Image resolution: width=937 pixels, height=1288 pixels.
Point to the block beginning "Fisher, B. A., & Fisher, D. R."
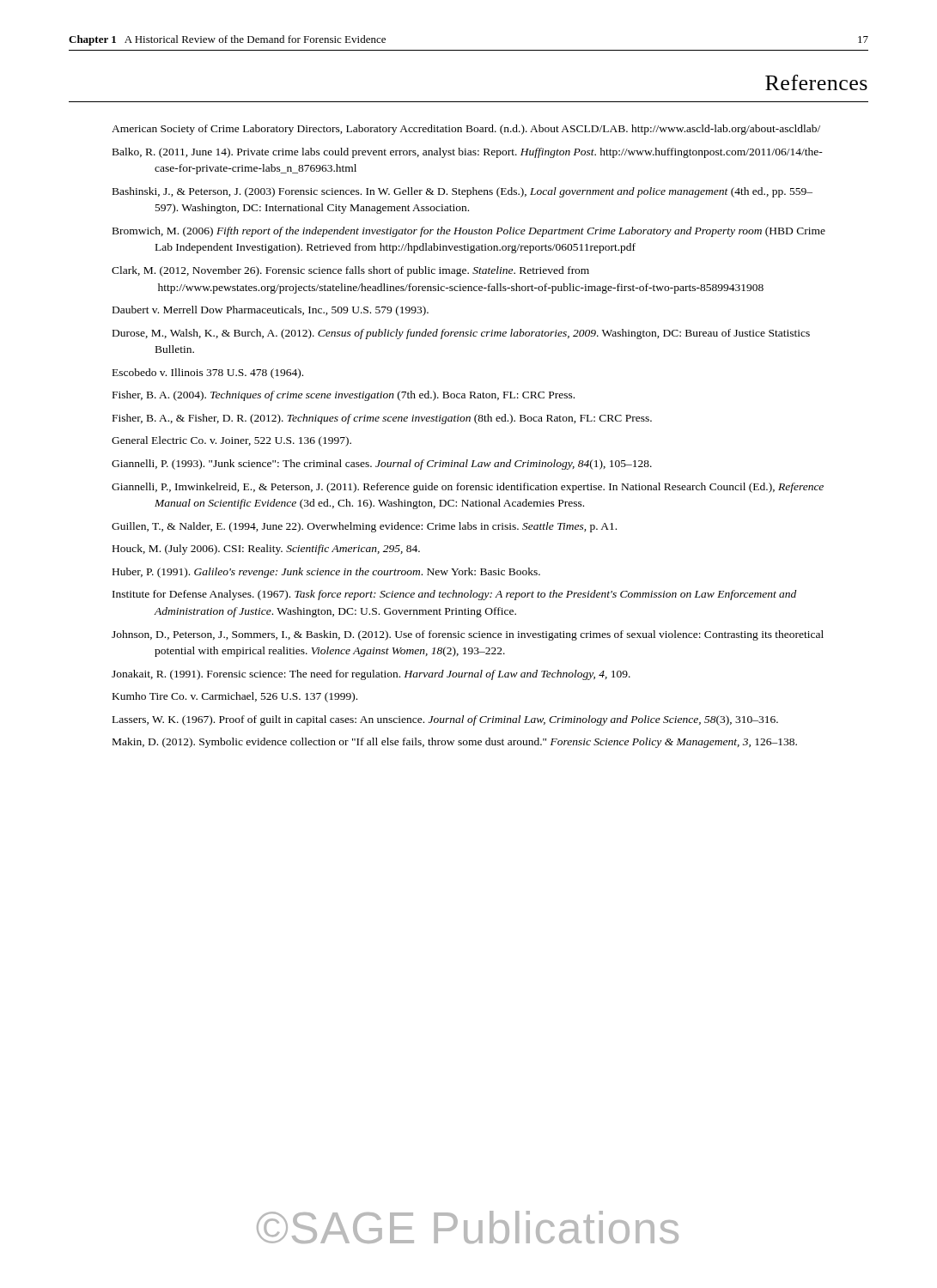(x=382, y=418)
